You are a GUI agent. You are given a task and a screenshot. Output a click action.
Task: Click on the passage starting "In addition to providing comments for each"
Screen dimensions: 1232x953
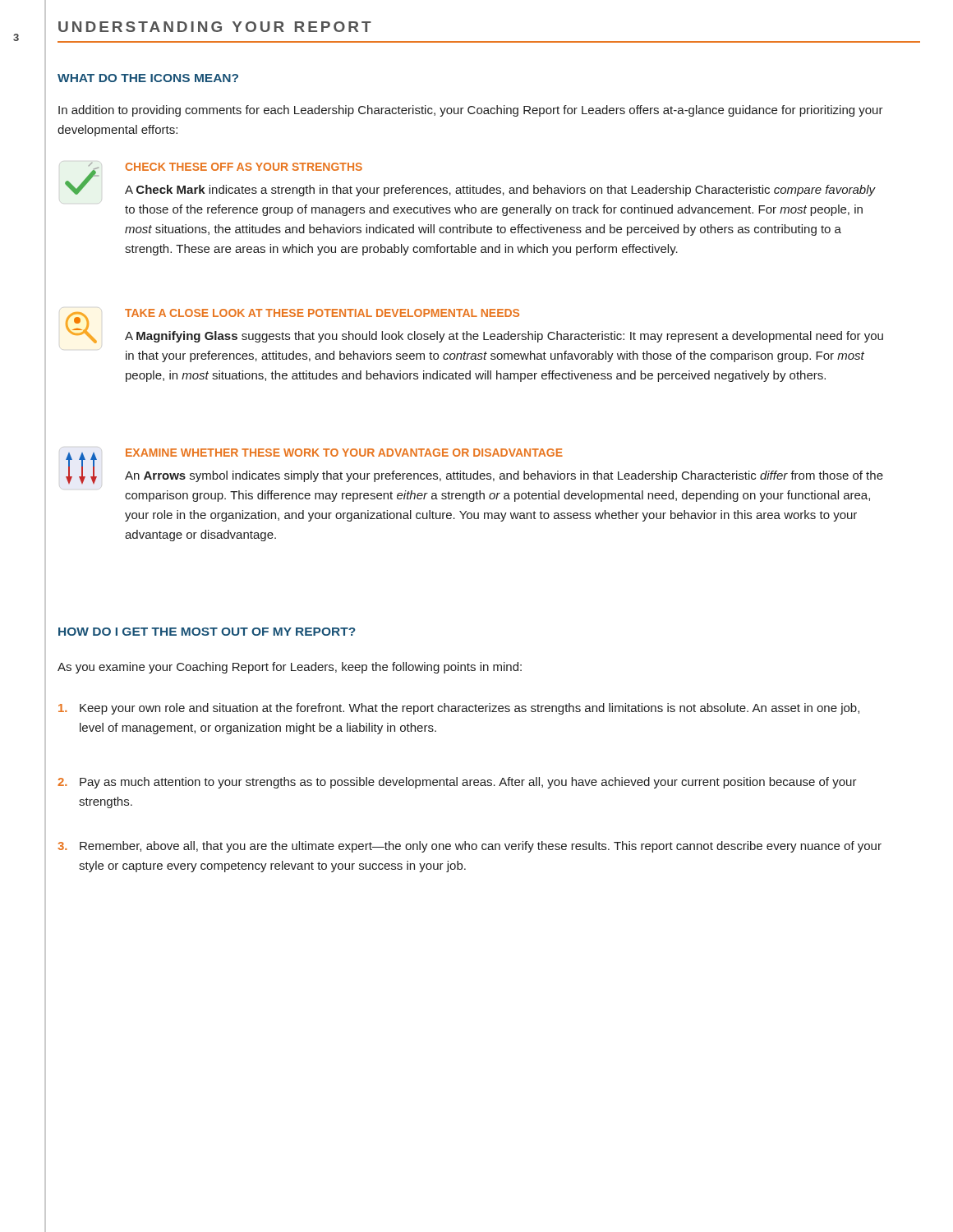coord(470,120)
